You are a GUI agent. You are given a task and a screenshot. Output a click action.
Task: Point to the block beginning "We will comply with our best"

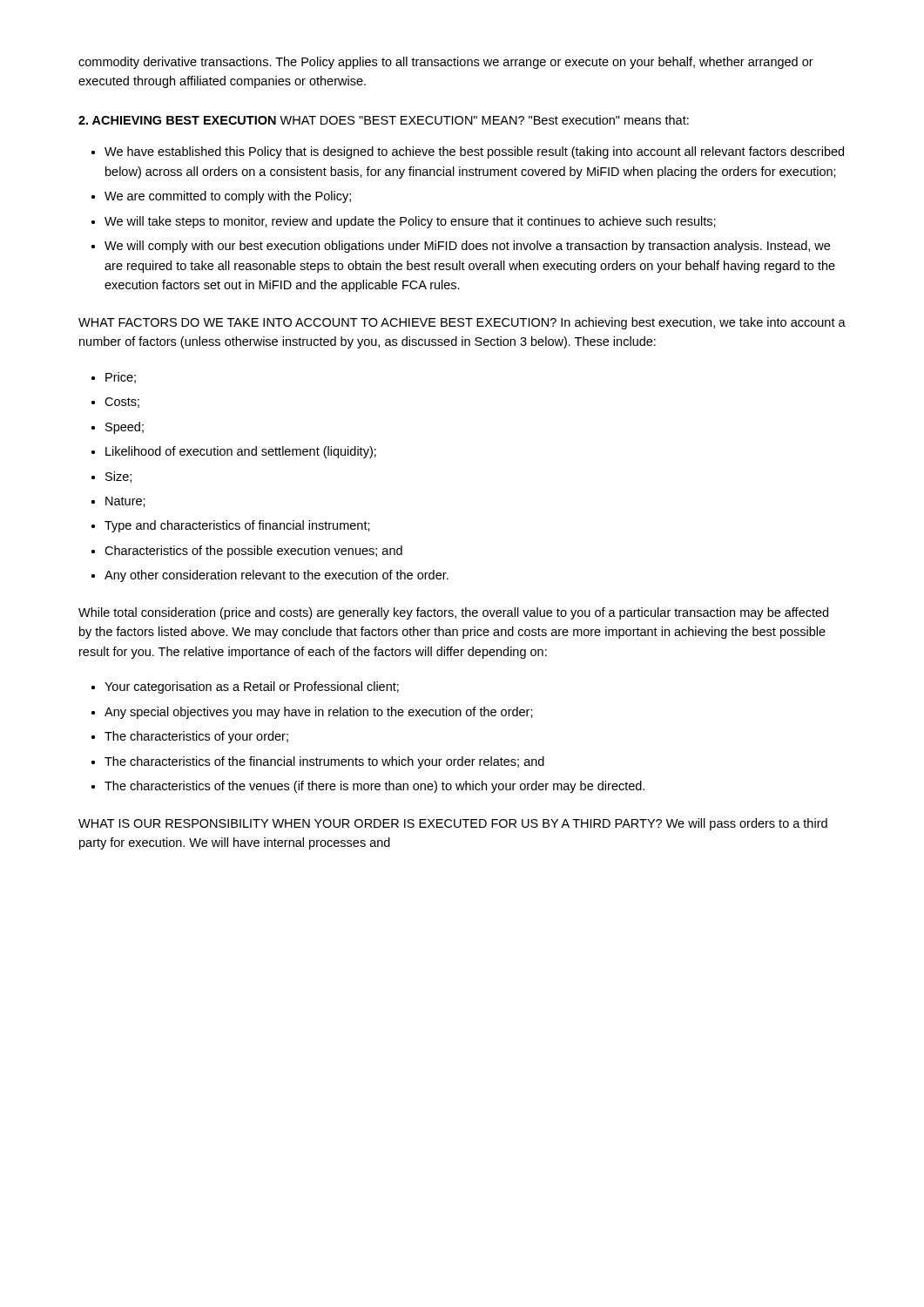click(x=475, y=266)
